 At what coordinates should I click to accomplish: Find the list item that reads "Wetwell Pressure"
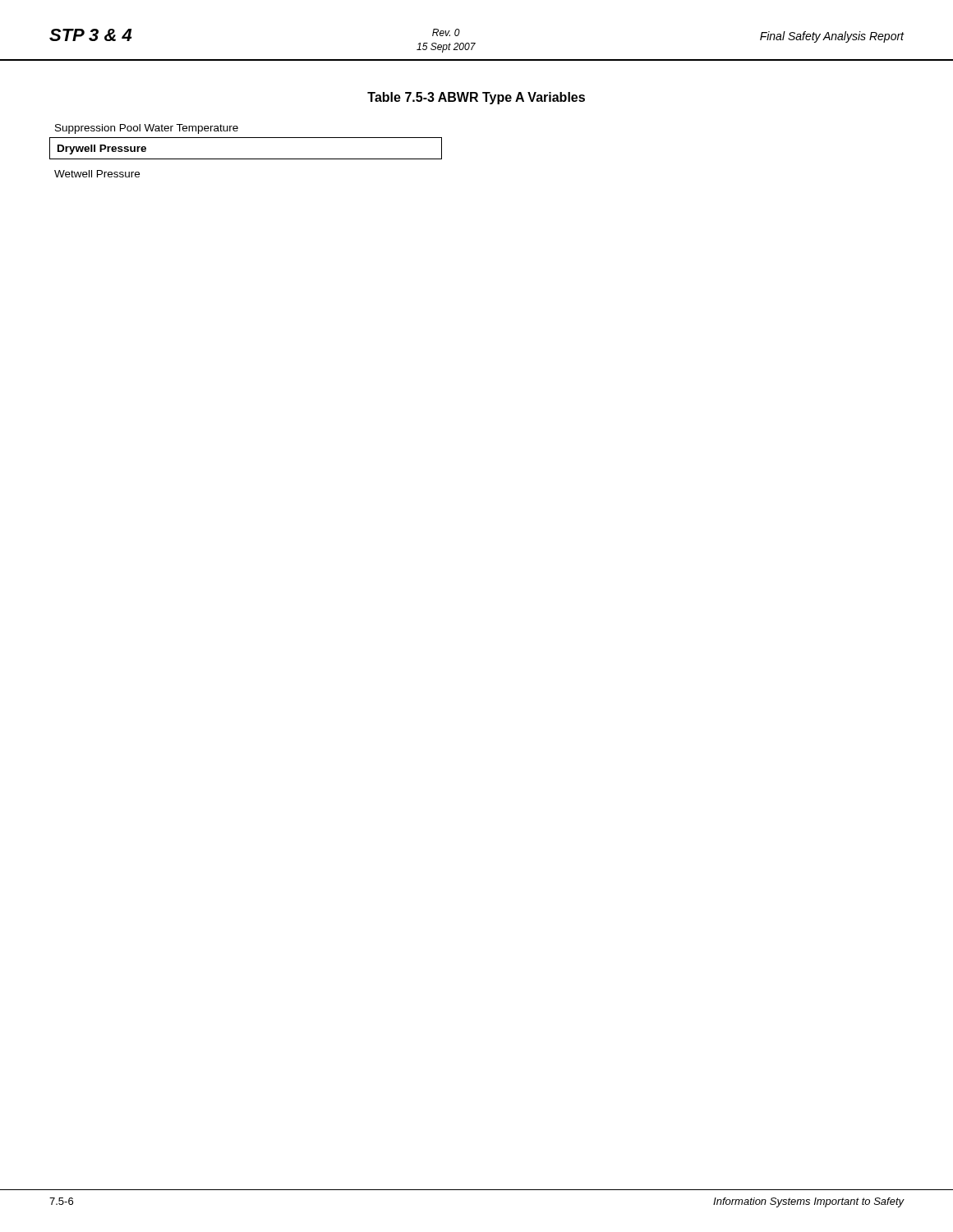(97, 174)
